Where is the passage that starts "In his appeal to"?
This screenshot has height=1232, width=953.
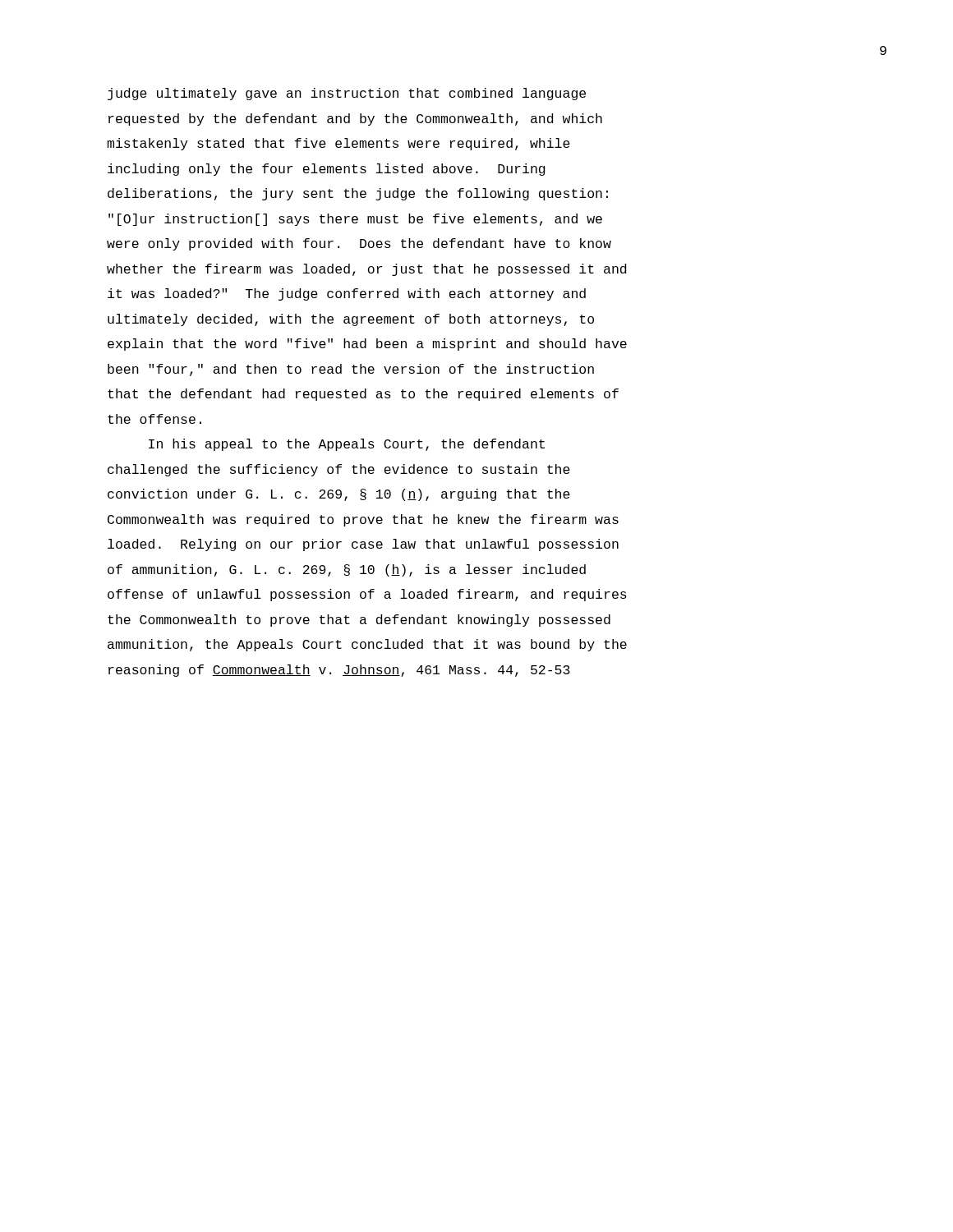[x=476, y=558]
